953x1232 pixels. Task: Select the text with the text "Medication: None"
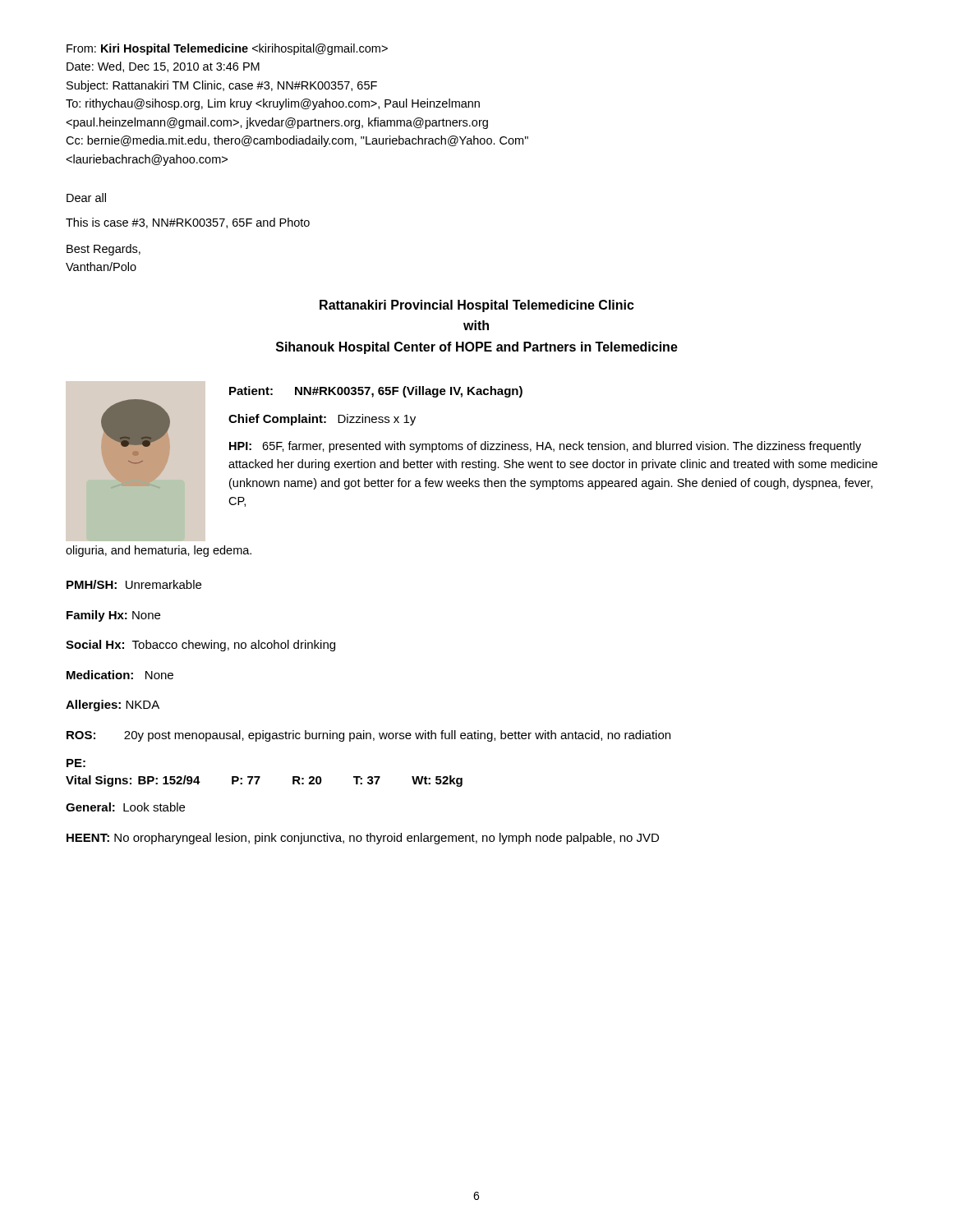click(x=120, y=674)
